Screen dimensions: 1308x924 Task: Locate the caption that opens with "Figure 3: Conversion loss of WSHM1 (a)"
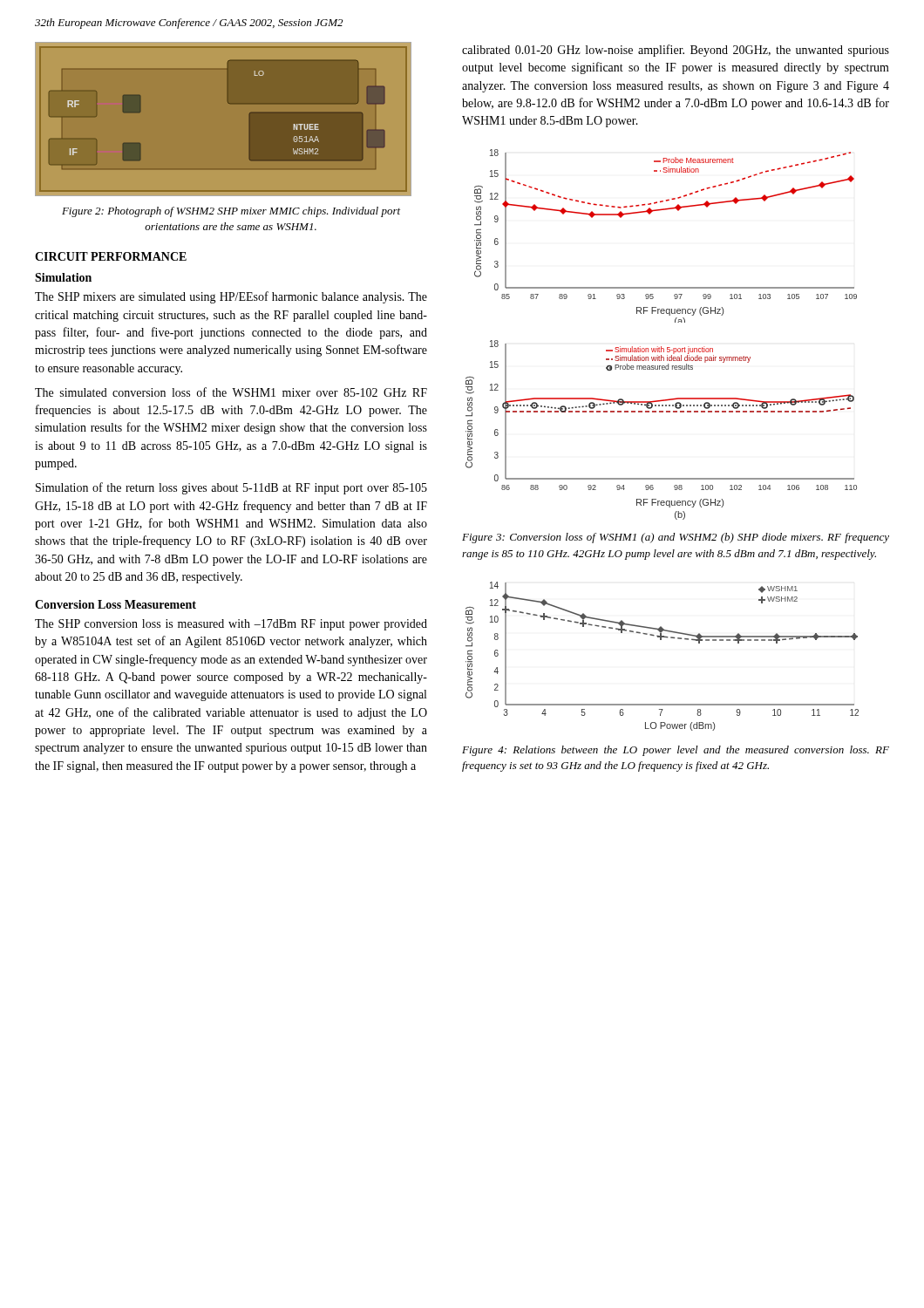point(676,545)
